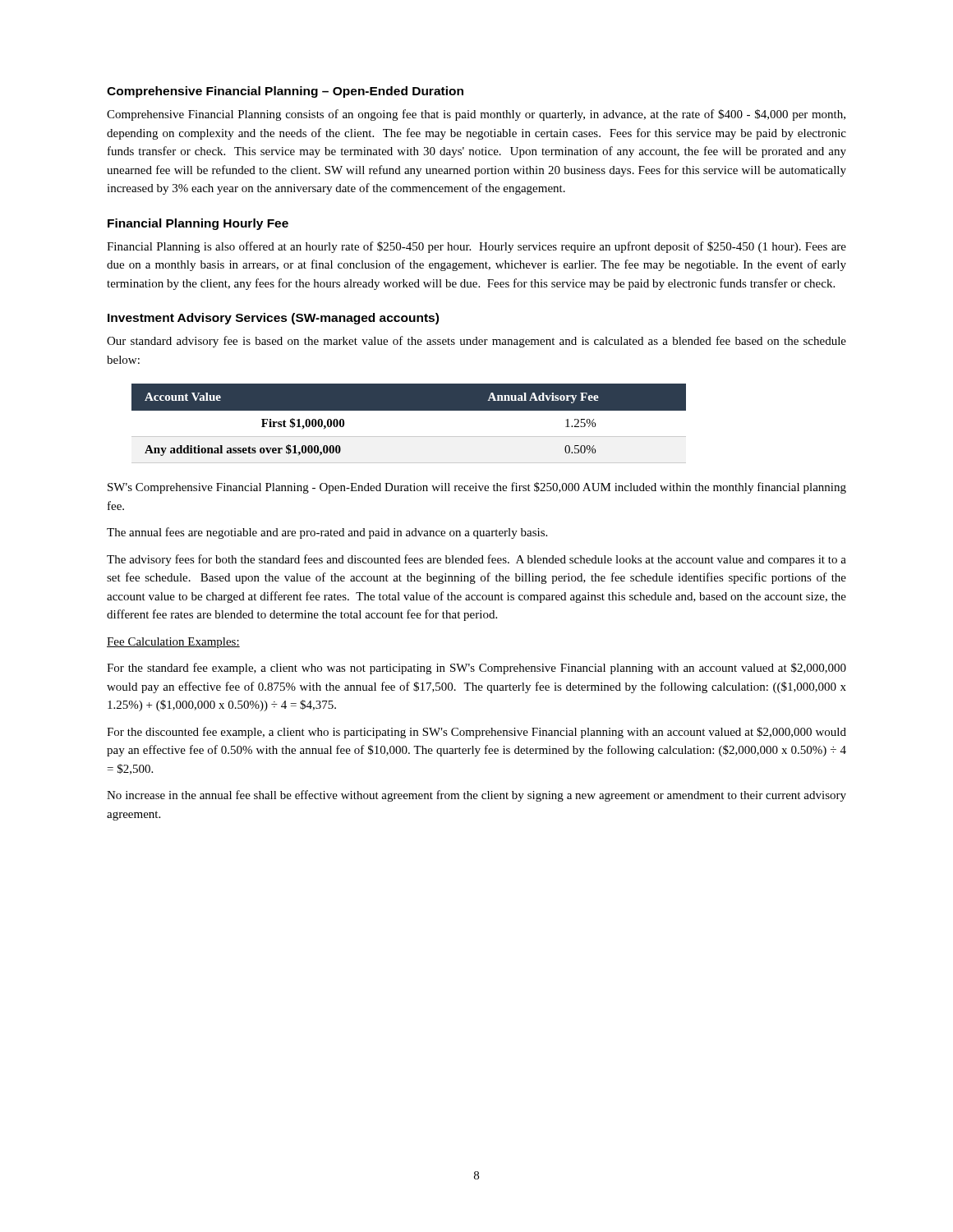Click on the text block starting "Financial Planning is also offered at an"
The width and height of the screenshot is (953, 1232).
click(x=476, y=264)
